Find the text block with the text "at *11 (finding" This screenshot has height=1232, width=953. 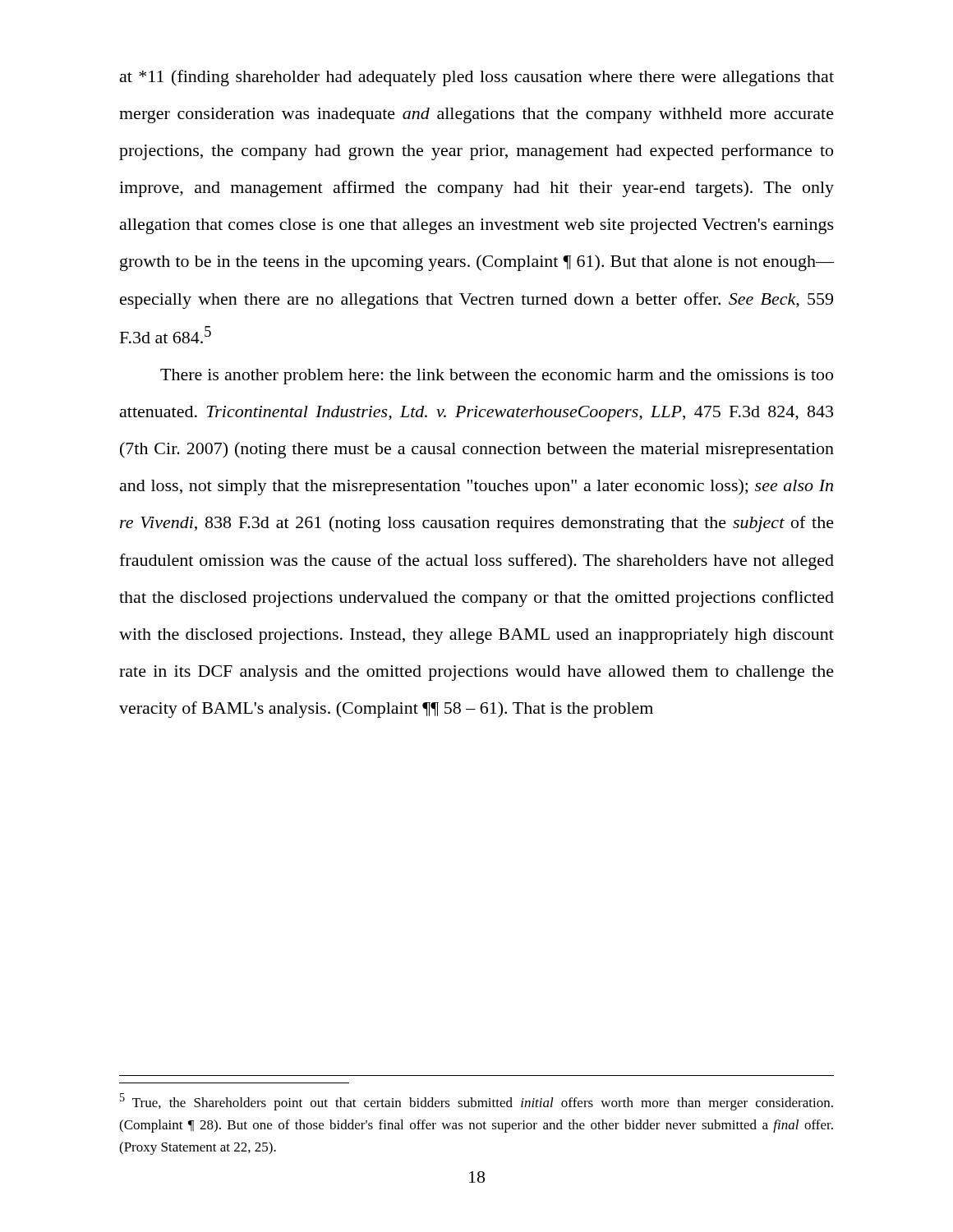click(x=476, y=207)
